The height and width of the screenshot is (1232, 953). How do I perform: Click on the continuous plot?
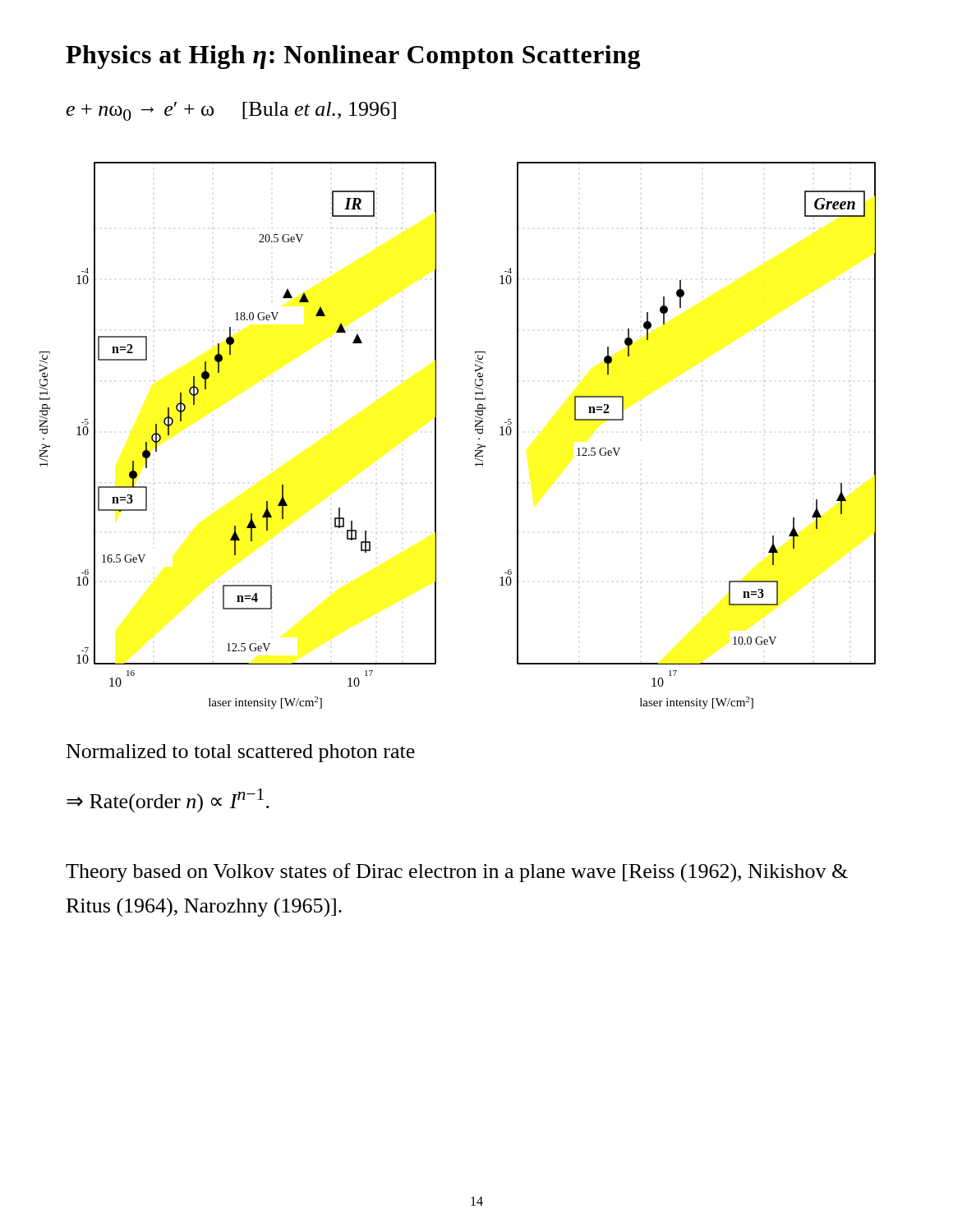(476, 430)
